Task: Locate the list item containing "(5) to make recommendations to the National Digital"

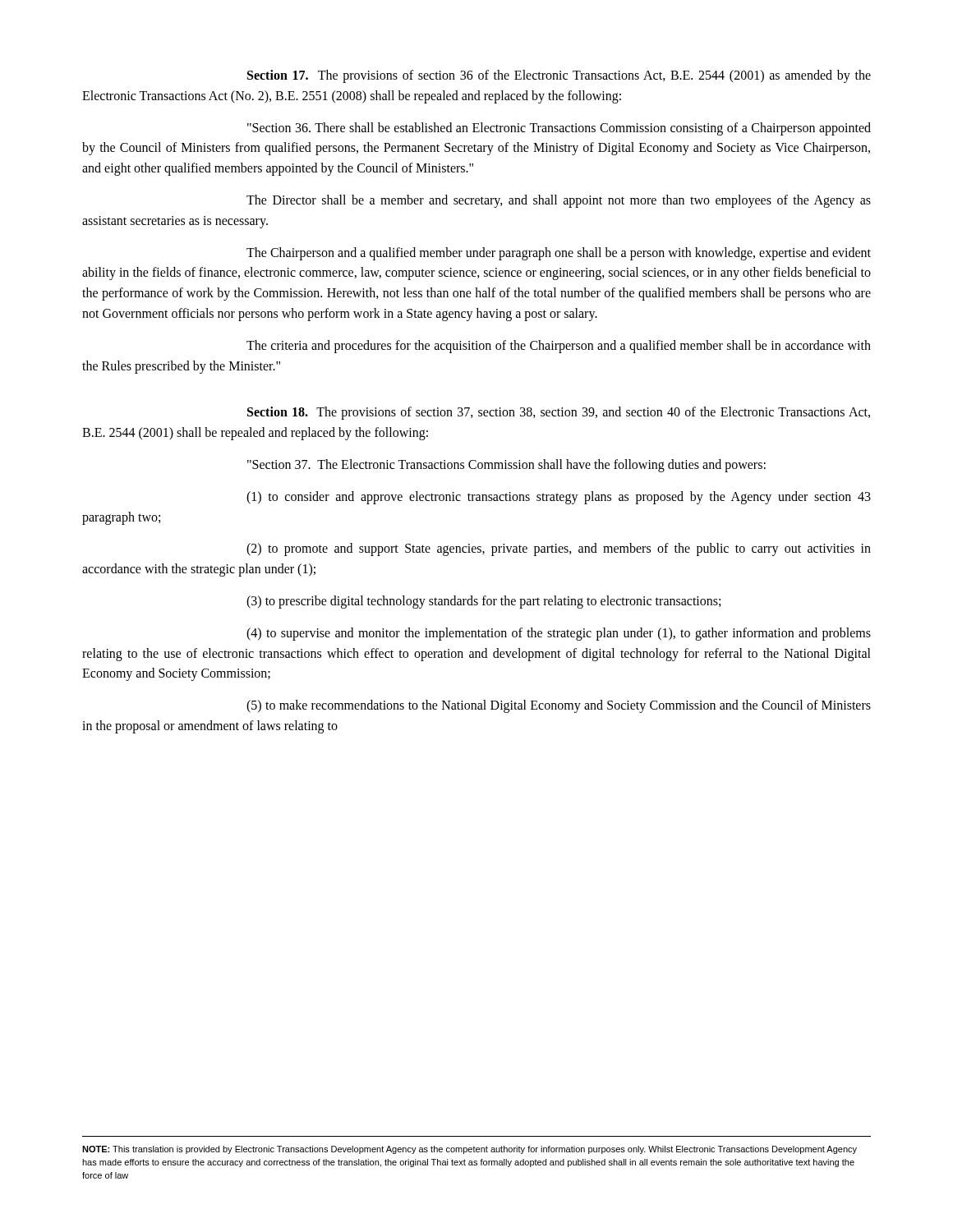Action: [476, 715]
